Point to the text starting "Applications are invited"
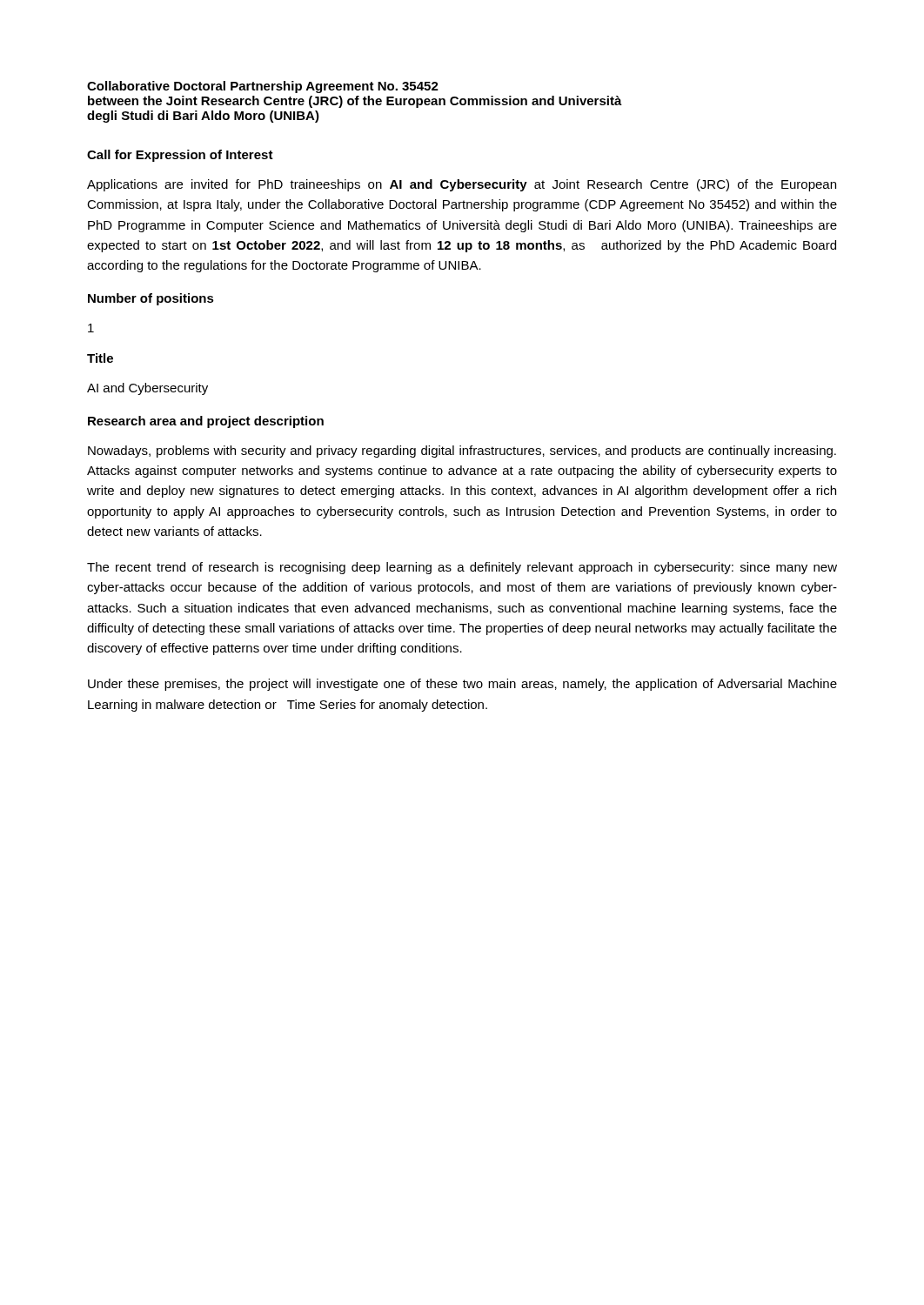This screenshot has width=924, height=1305. (x=462, y=224)
